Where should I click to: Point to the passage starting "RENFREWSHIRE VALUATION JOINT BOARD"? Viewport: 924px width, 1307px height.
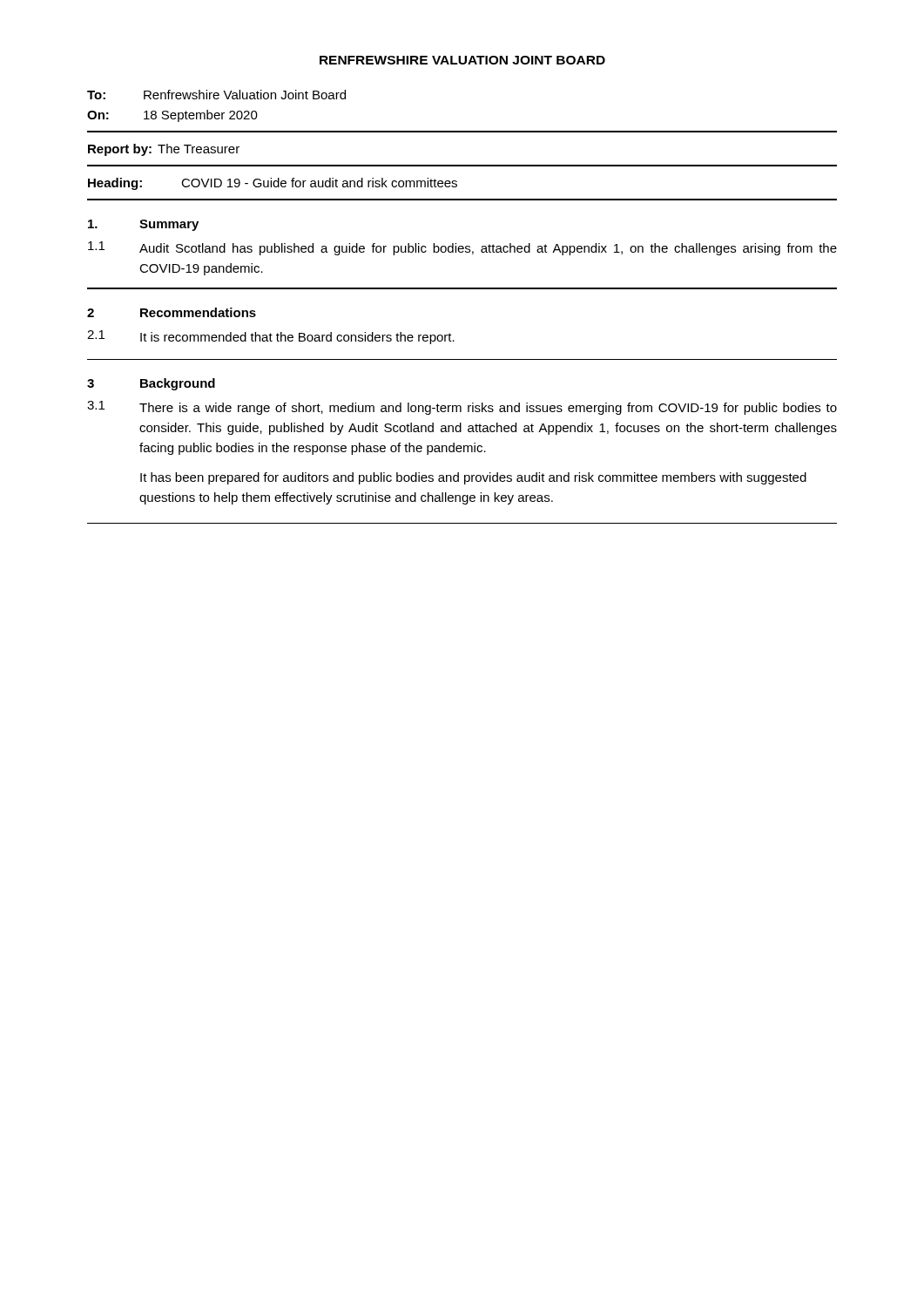[462, 60]
